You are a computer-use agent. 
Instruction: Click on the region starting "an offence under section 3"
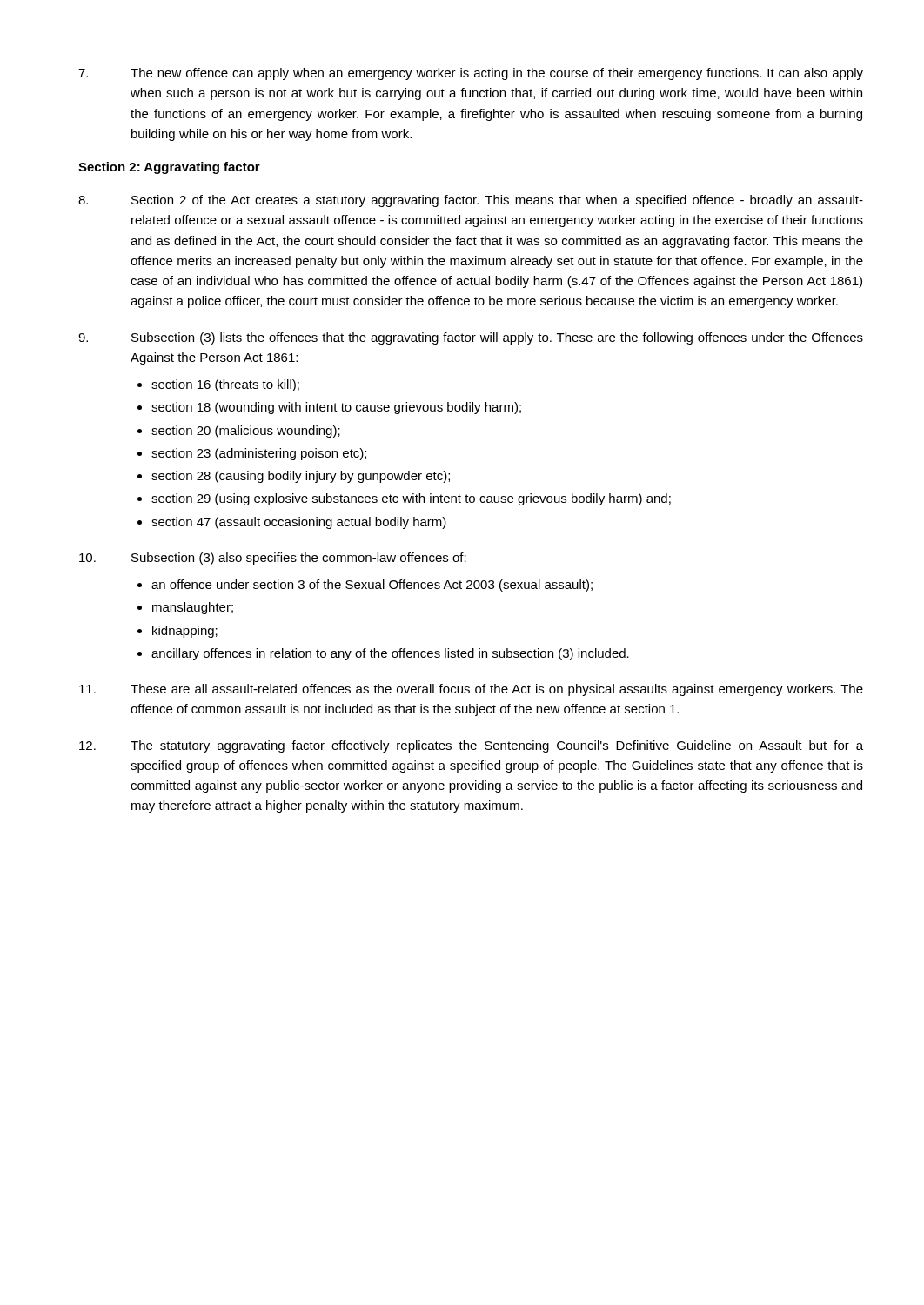click(372, 584)
